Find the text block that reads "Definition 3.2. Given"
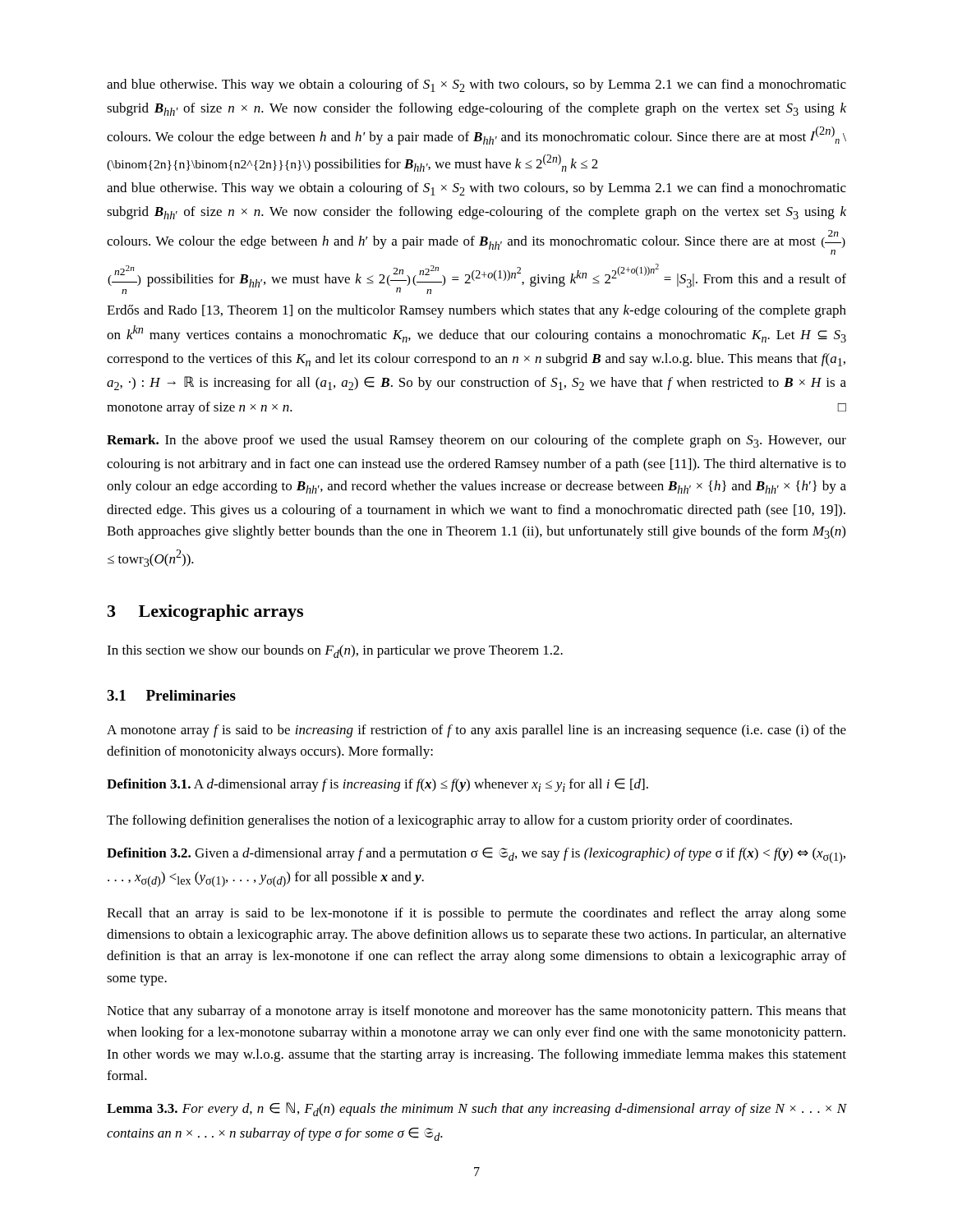The height and width of the screenshot is (1232, 953). [476, 866]
